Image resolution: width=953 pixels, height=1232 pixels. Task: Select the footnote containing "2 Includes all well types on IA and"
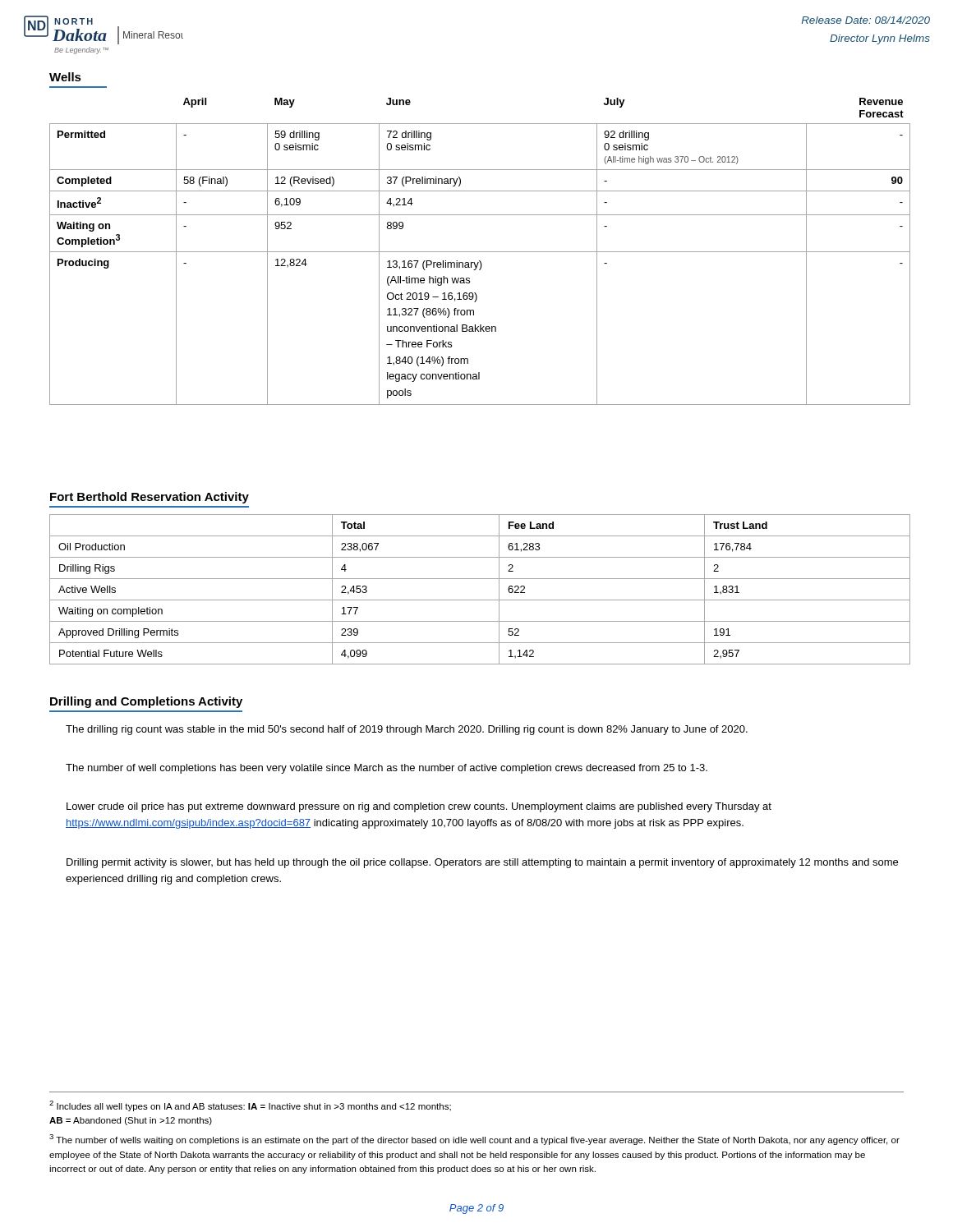click(x=250, y=1112)
